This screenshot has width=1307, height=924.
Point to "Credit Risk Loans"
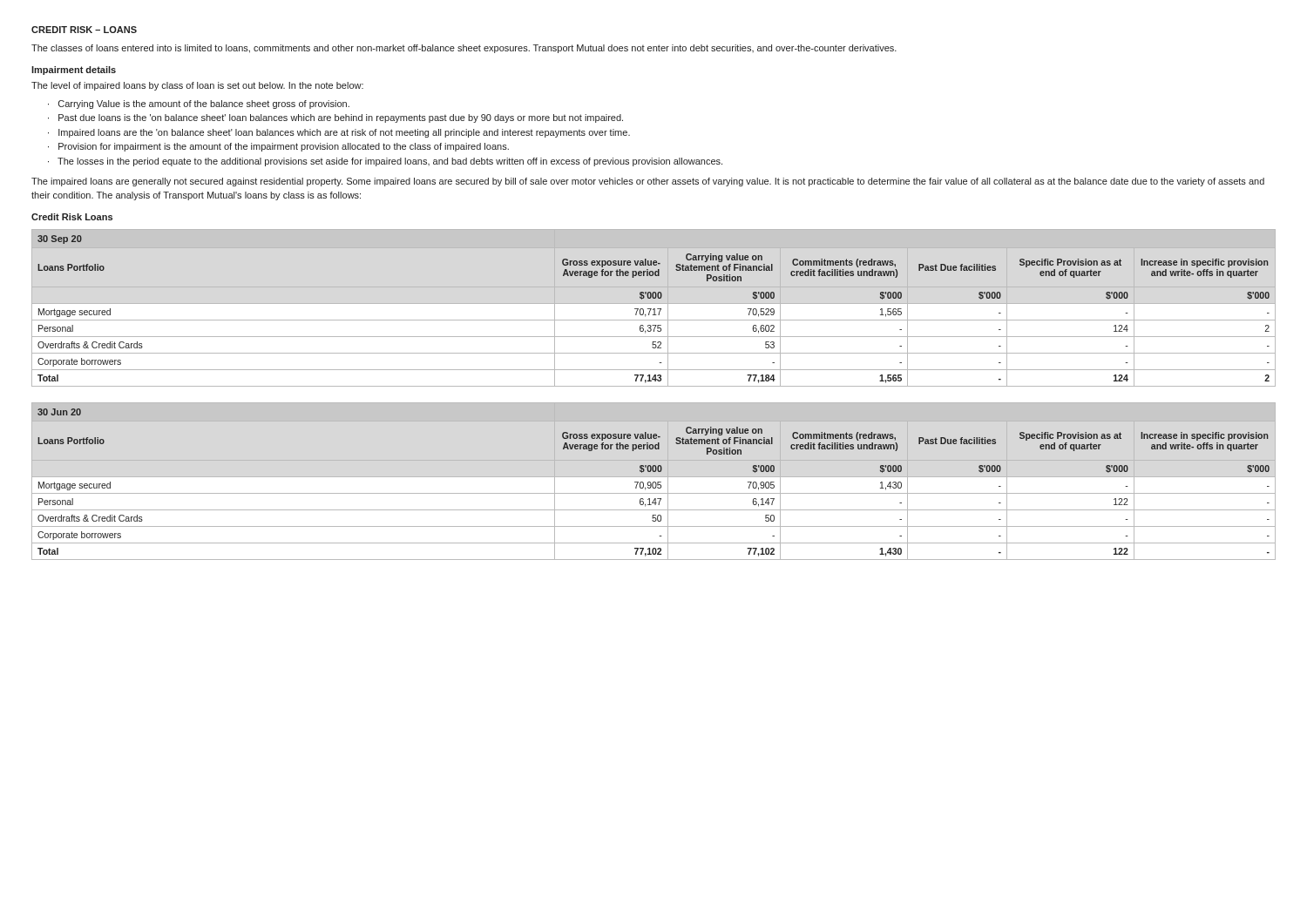coord(72,217)
